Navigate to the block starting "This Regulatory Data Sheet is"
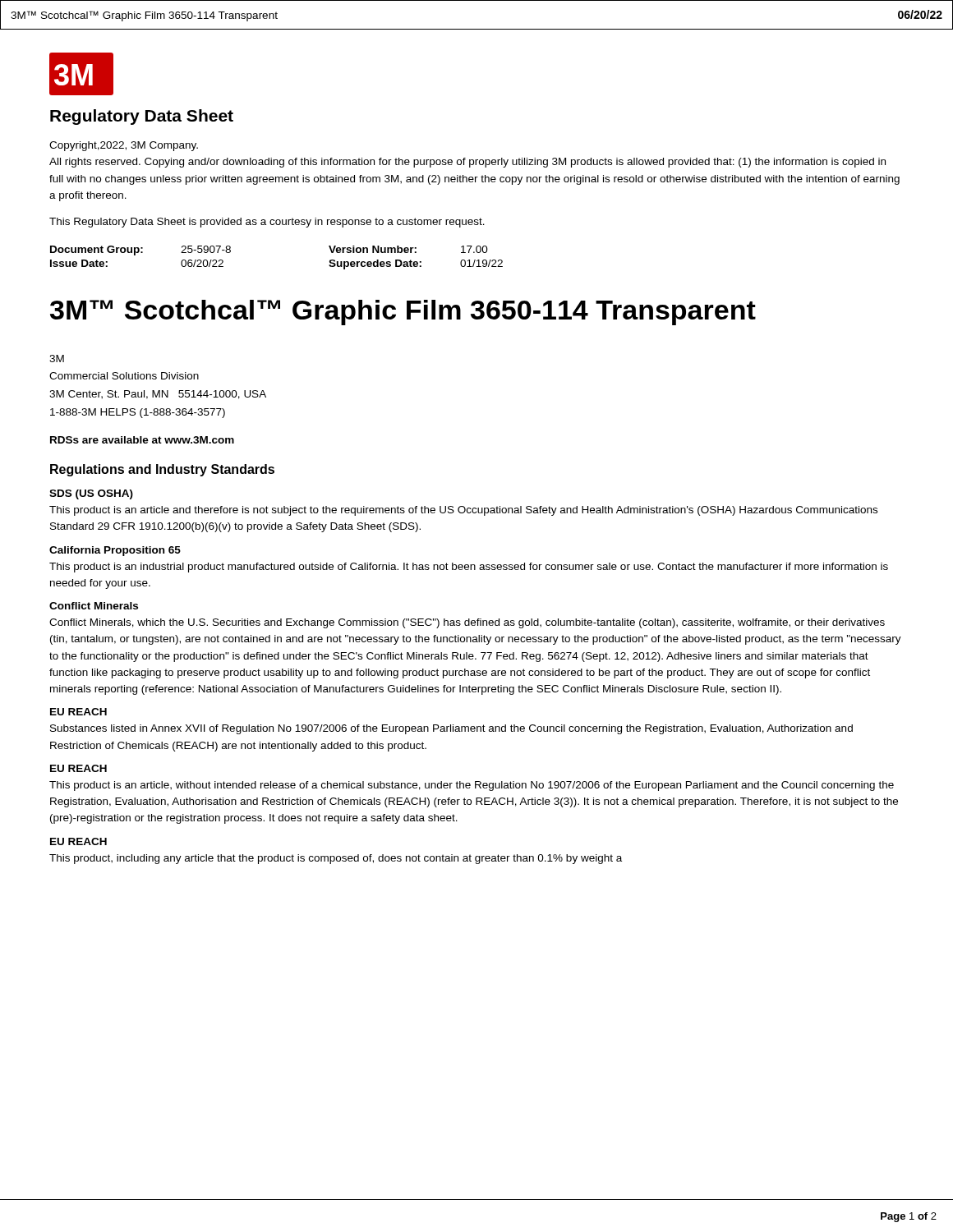The height and width of the screenshot is (1232, 953). (x=267, y=221)
